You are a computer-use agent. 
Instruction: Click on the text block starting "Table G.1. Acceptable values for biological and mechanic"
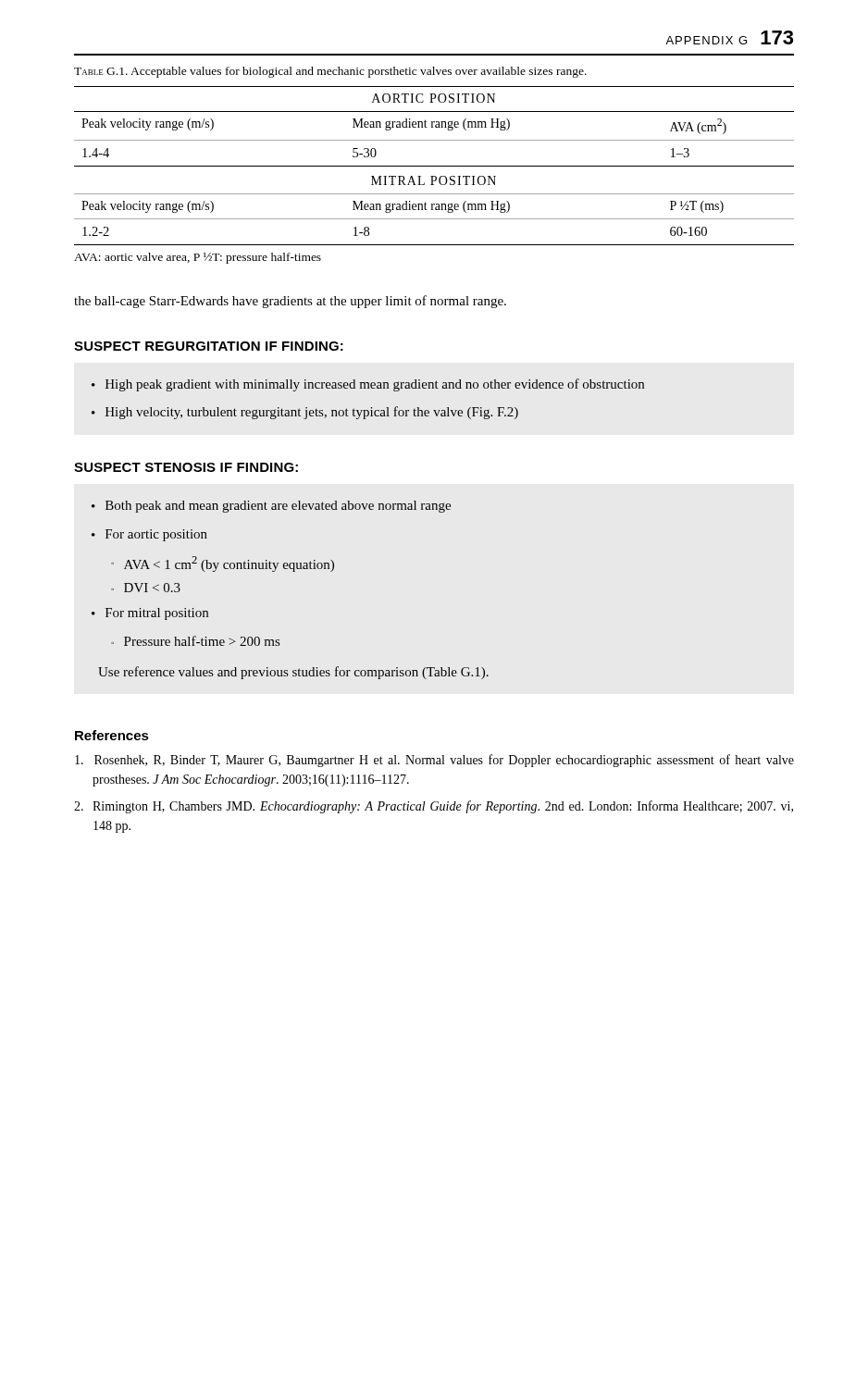tap(330, 71)
